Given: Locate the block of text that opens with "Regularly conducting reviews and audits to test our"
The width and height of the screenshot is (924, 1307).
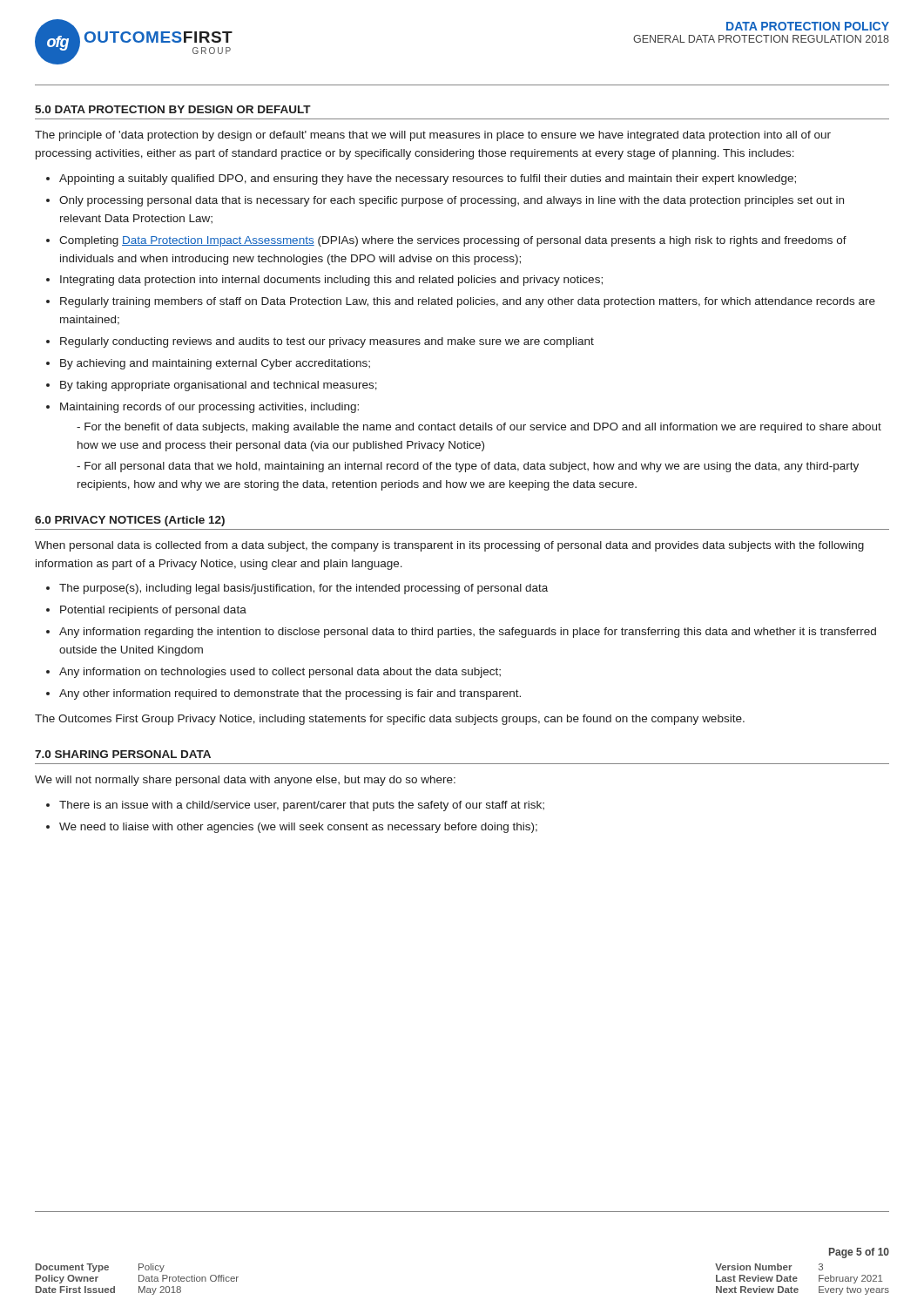Looking at the screenshot, I should (x=474, y=342).
